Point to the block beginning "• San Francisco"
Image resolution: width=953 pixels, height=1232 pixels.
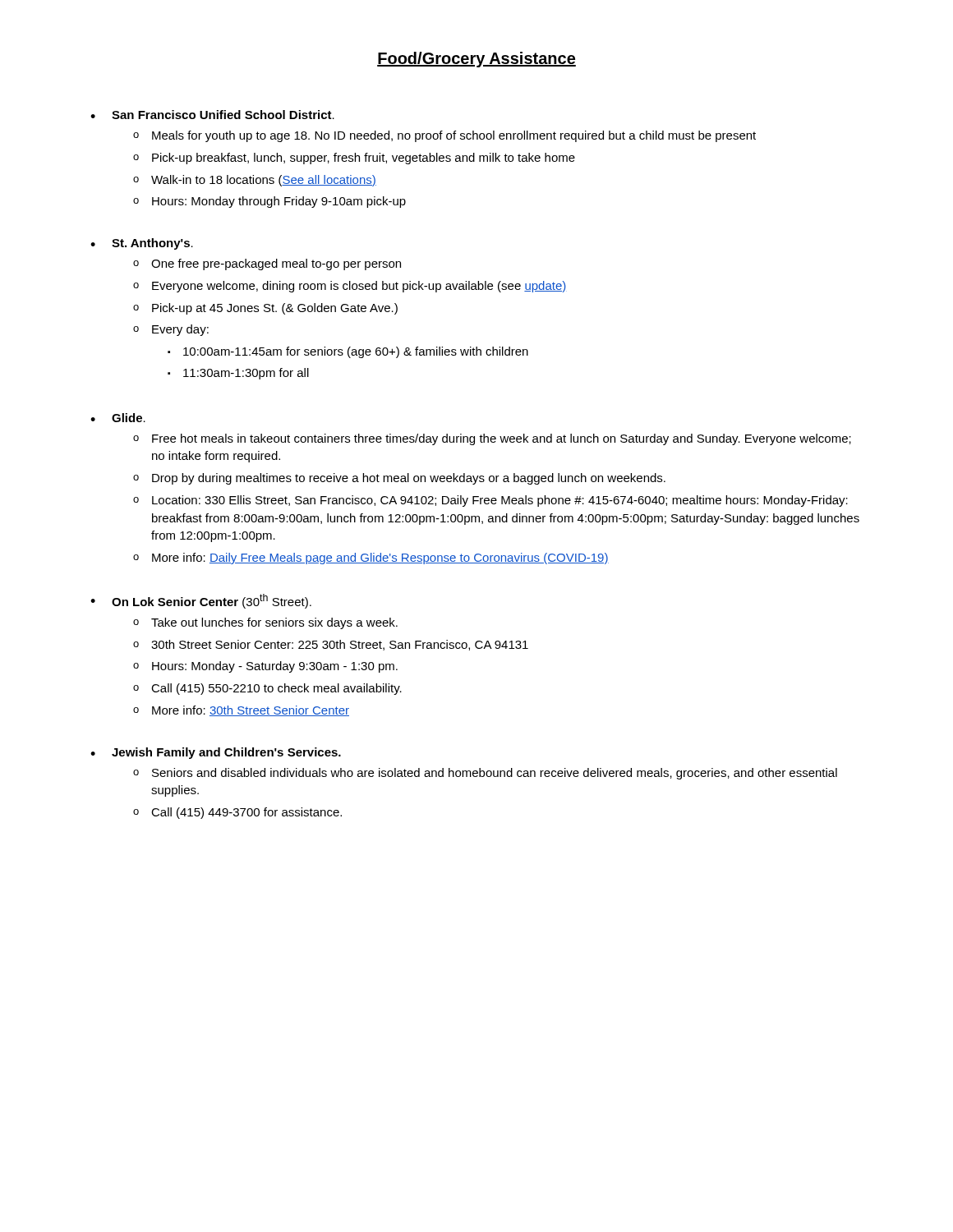pos(476,161)
